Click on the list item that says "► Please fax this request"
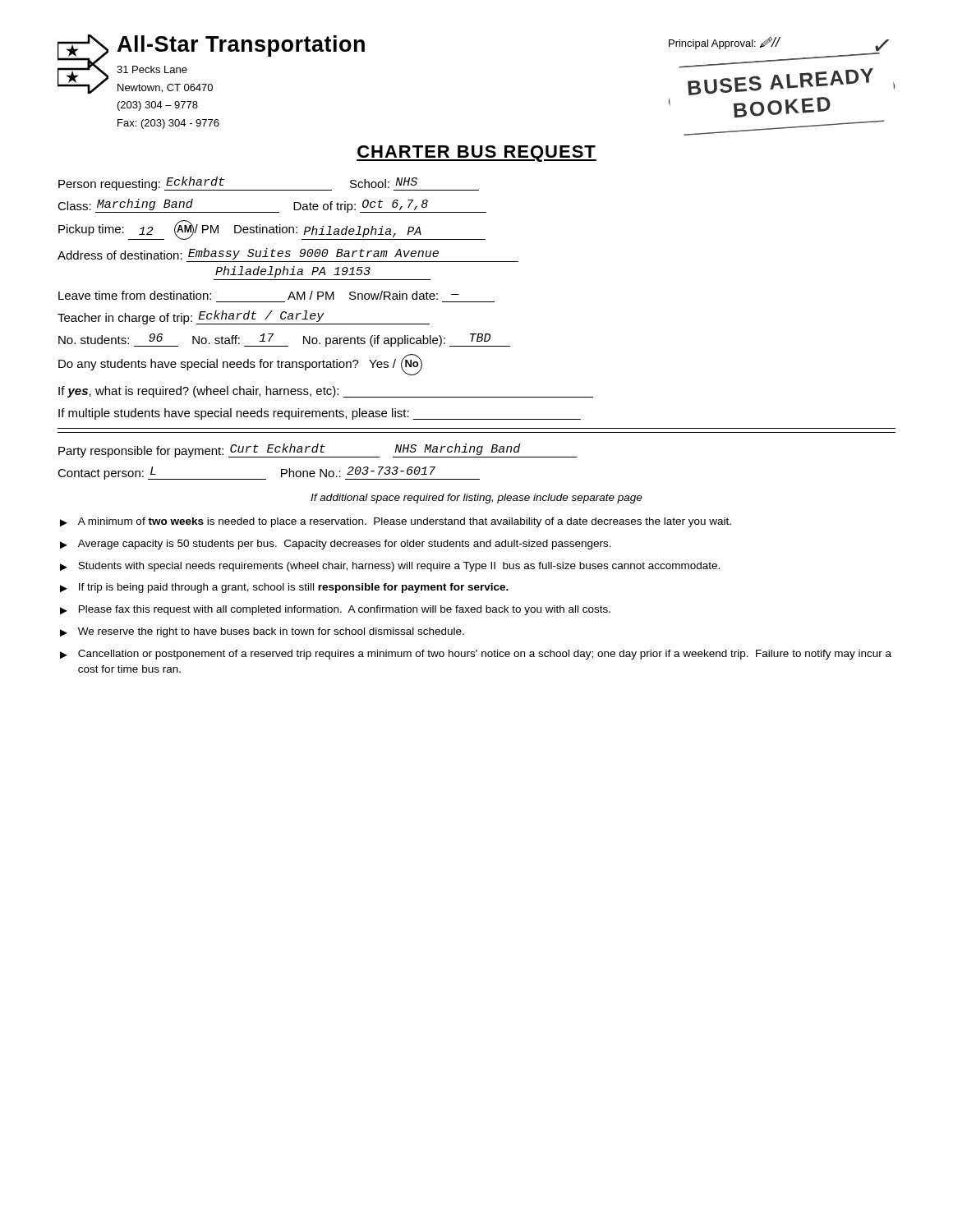The width and height of the screenshot is (953, 1232). point(334,610)
